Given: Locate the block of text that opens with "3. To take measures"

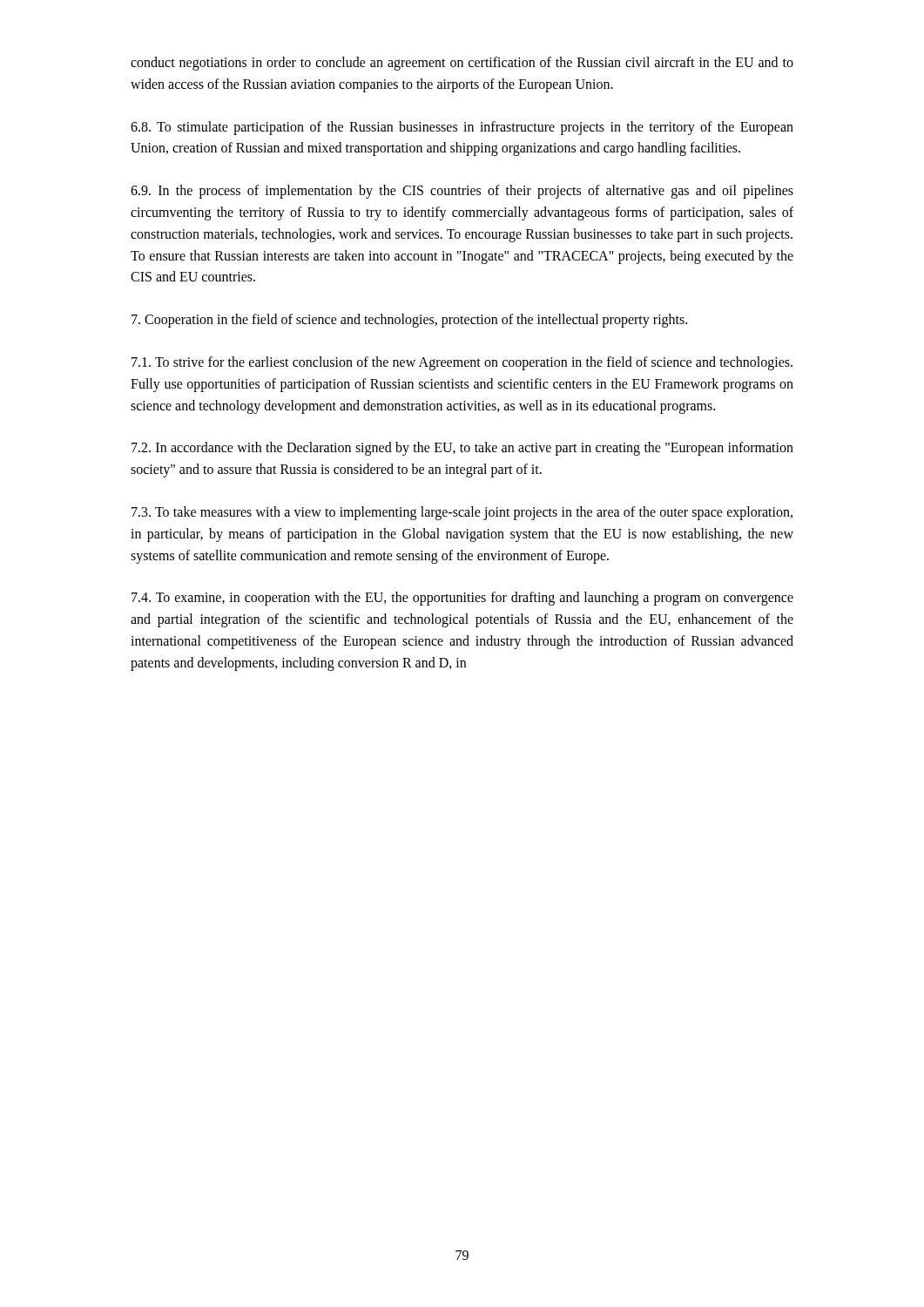Looking at the screenshot, I should tap(462, 534).
